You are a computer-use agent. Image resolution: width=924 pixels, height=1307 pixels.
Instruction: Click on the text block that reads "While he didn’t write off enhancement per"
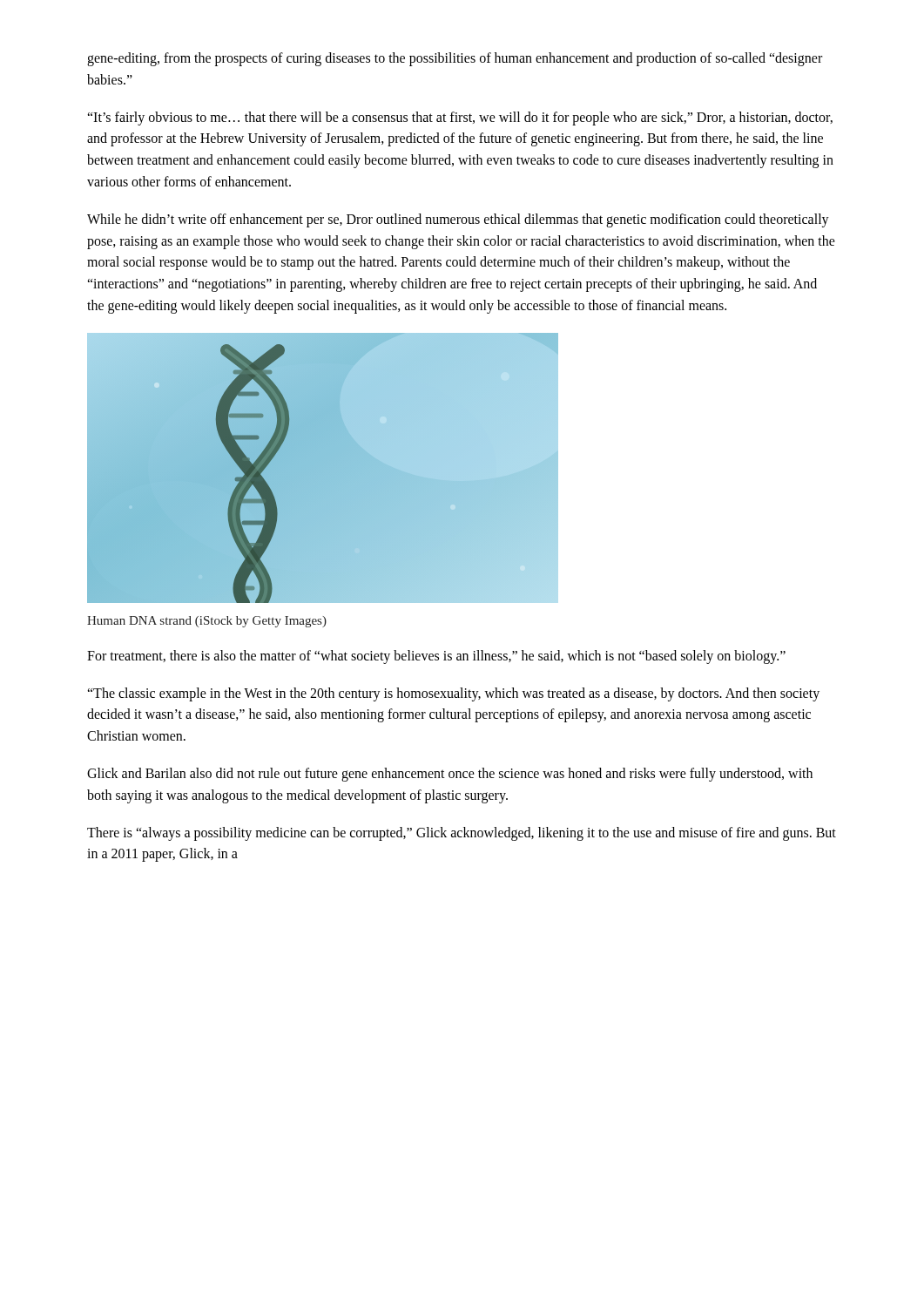461,262
